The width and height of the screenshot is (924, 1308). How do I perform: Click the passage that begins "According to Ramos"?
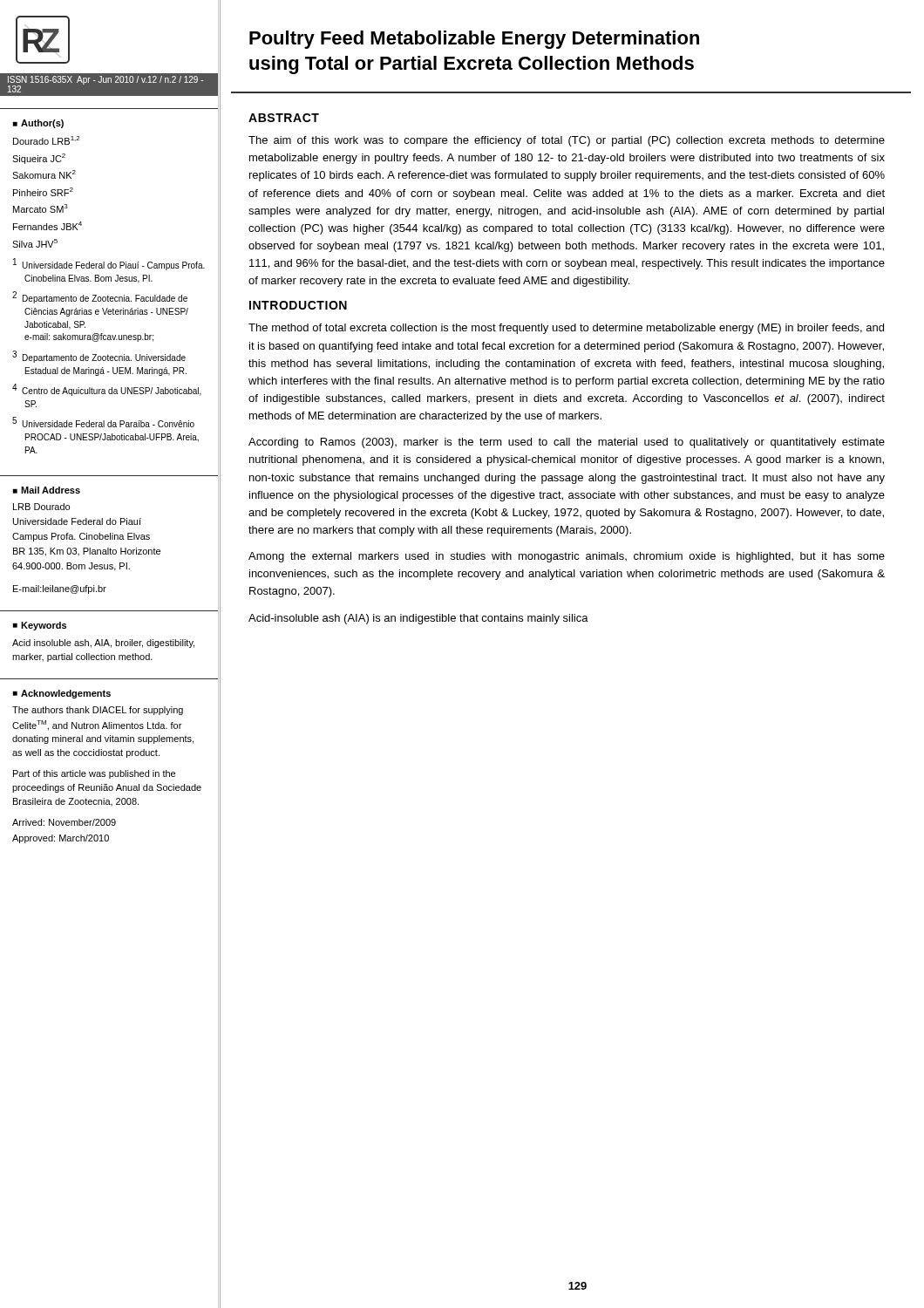pos(567,486)
